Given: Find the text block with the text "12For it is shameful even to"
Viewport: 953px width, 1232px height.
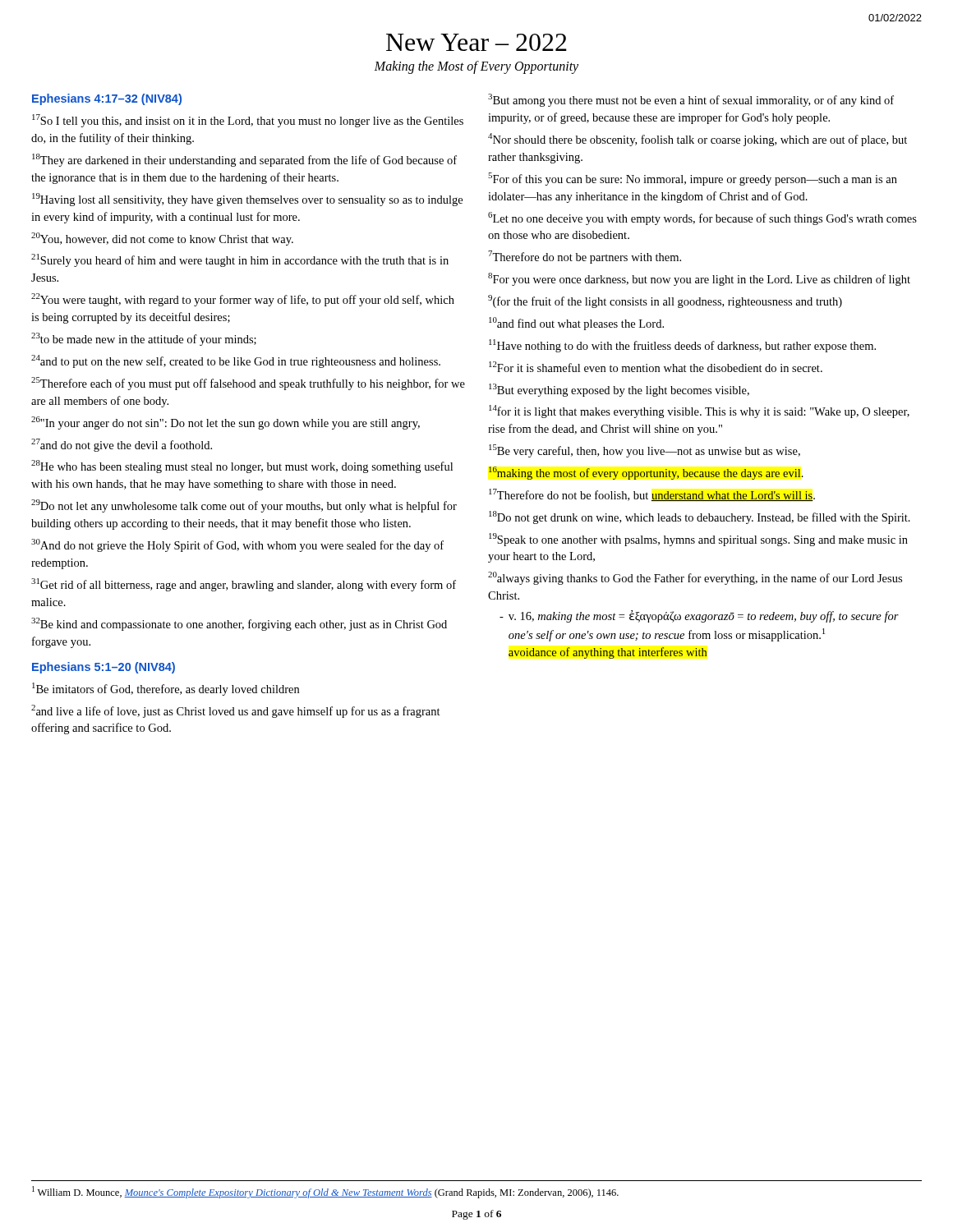Looking at the screenshot, I should pyautogui.click(x=655, y=366).
